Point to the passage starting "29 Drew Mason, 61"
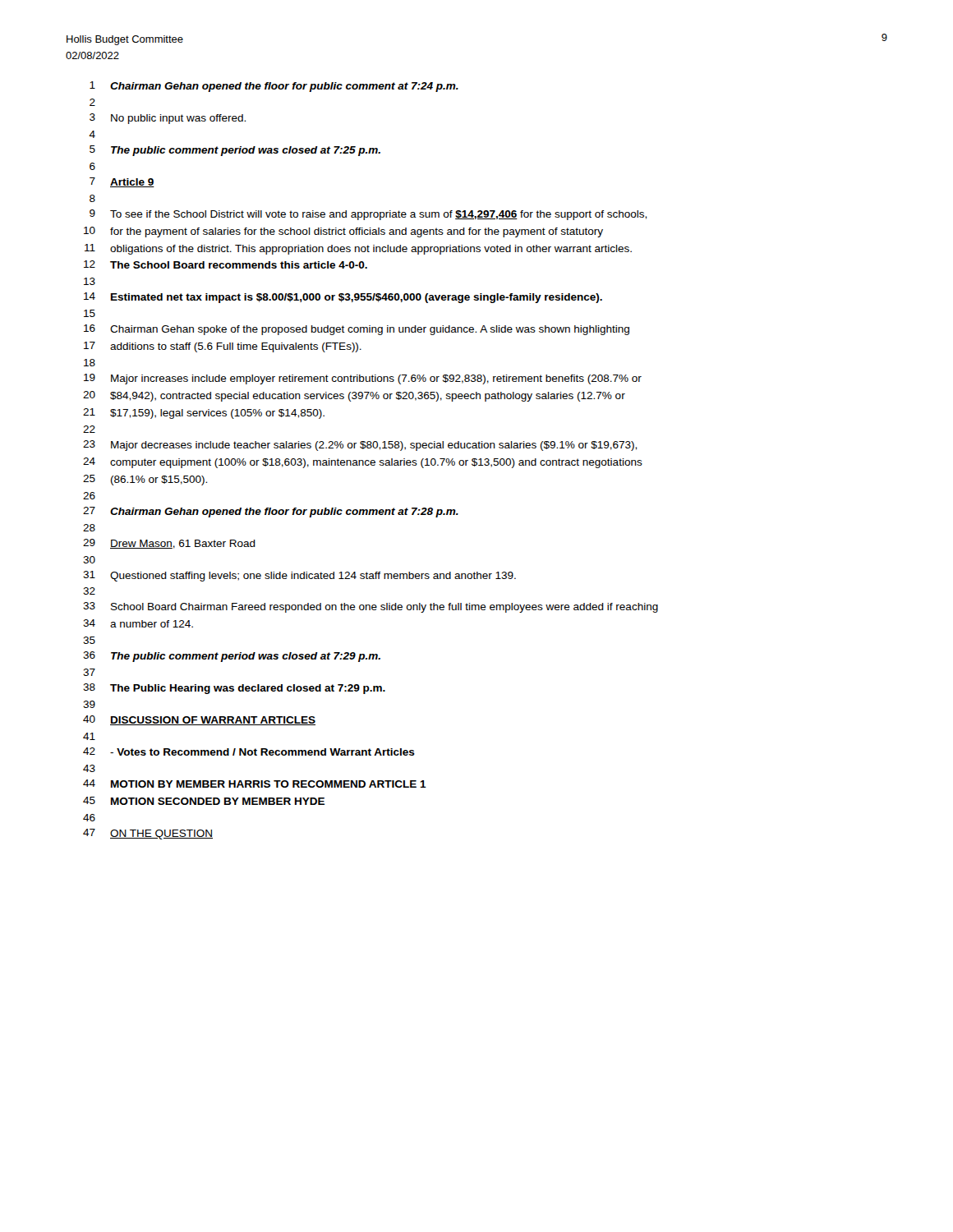 pyautogui.click(x=169, y=544)
